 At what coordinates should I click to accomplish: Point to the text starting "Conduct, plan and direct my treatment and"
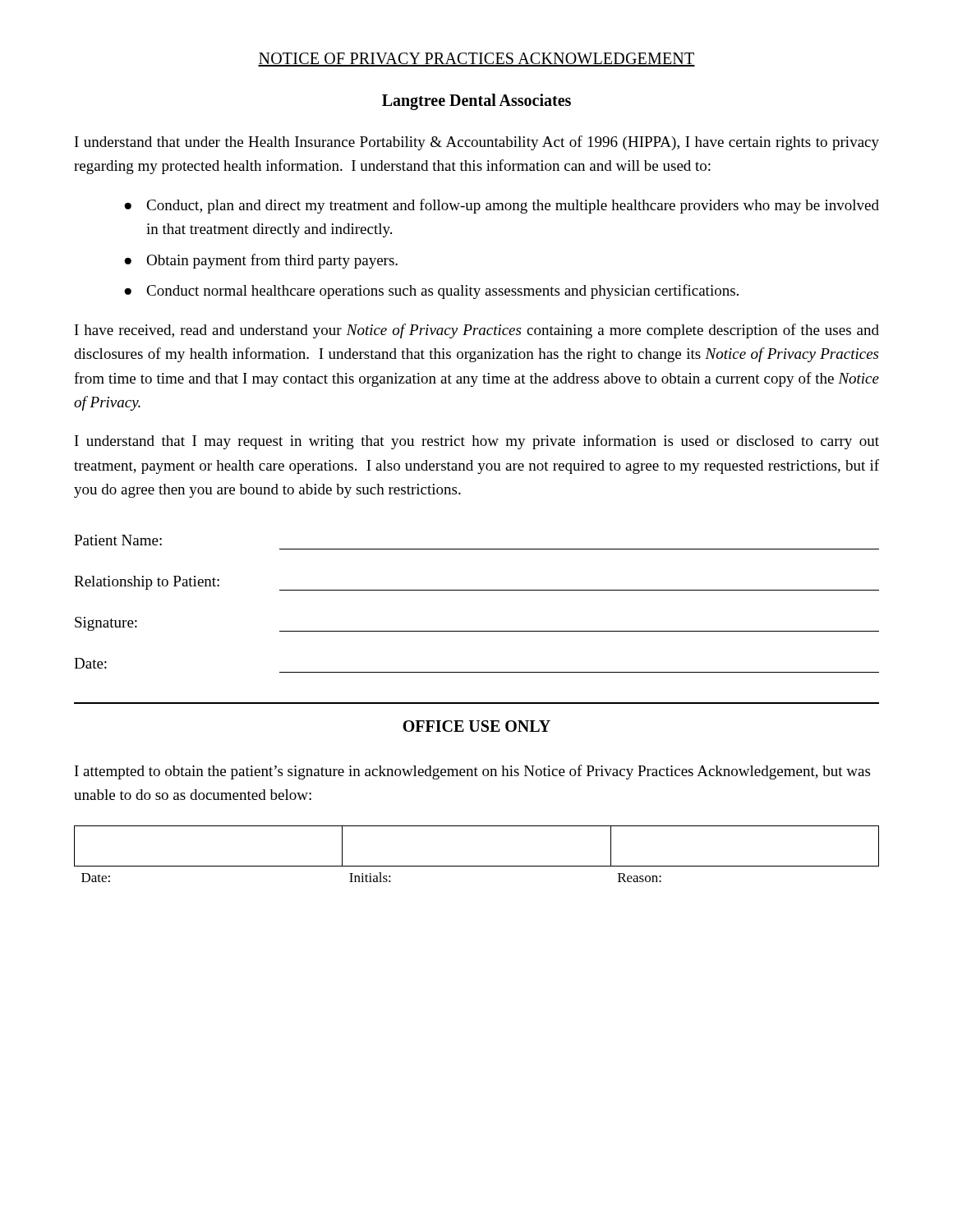513,217
